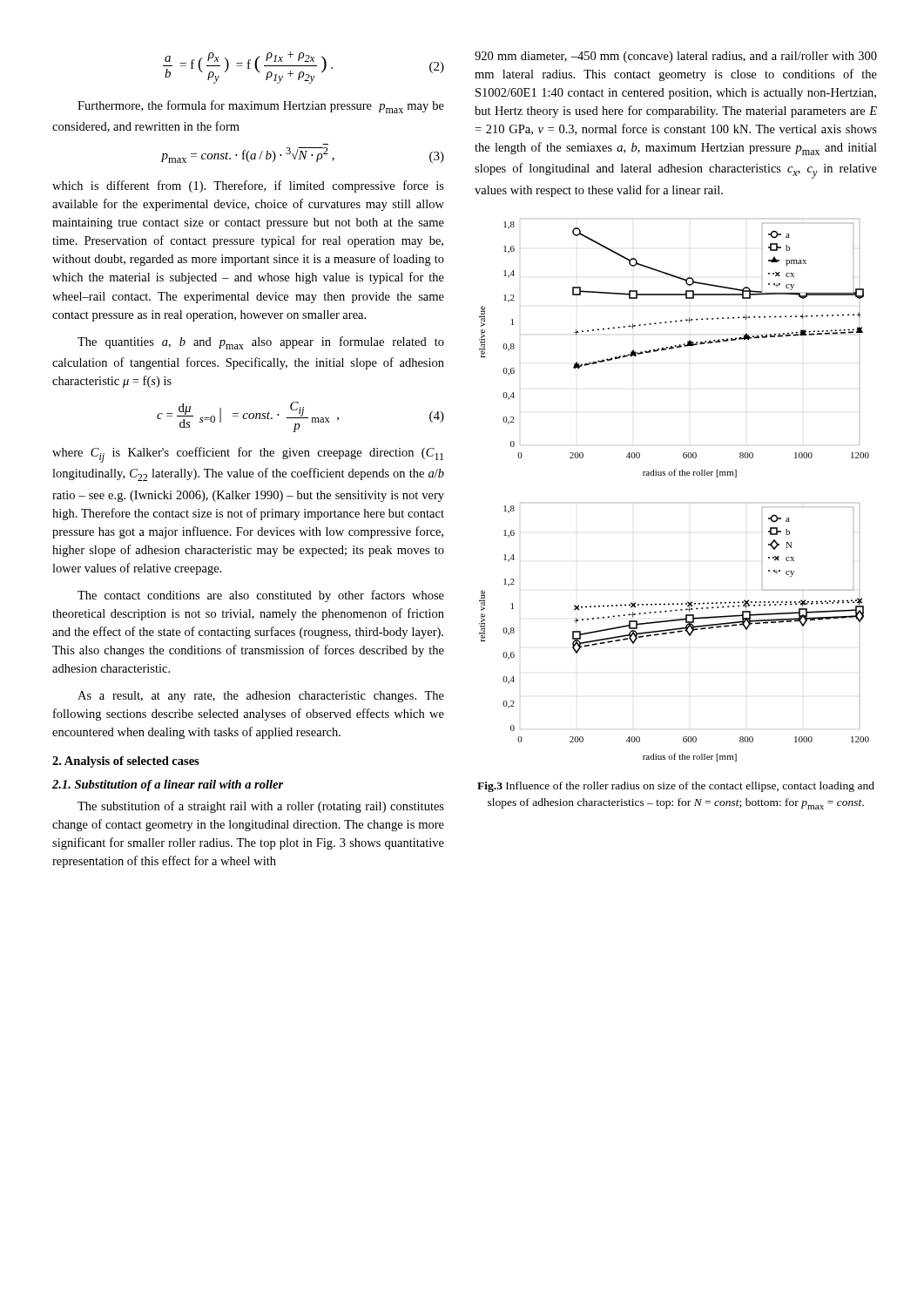This screenshot has height=1307, width=924.
Task: Locate the text "2. Analysis of selected cases"
Action: coord(126,761)
